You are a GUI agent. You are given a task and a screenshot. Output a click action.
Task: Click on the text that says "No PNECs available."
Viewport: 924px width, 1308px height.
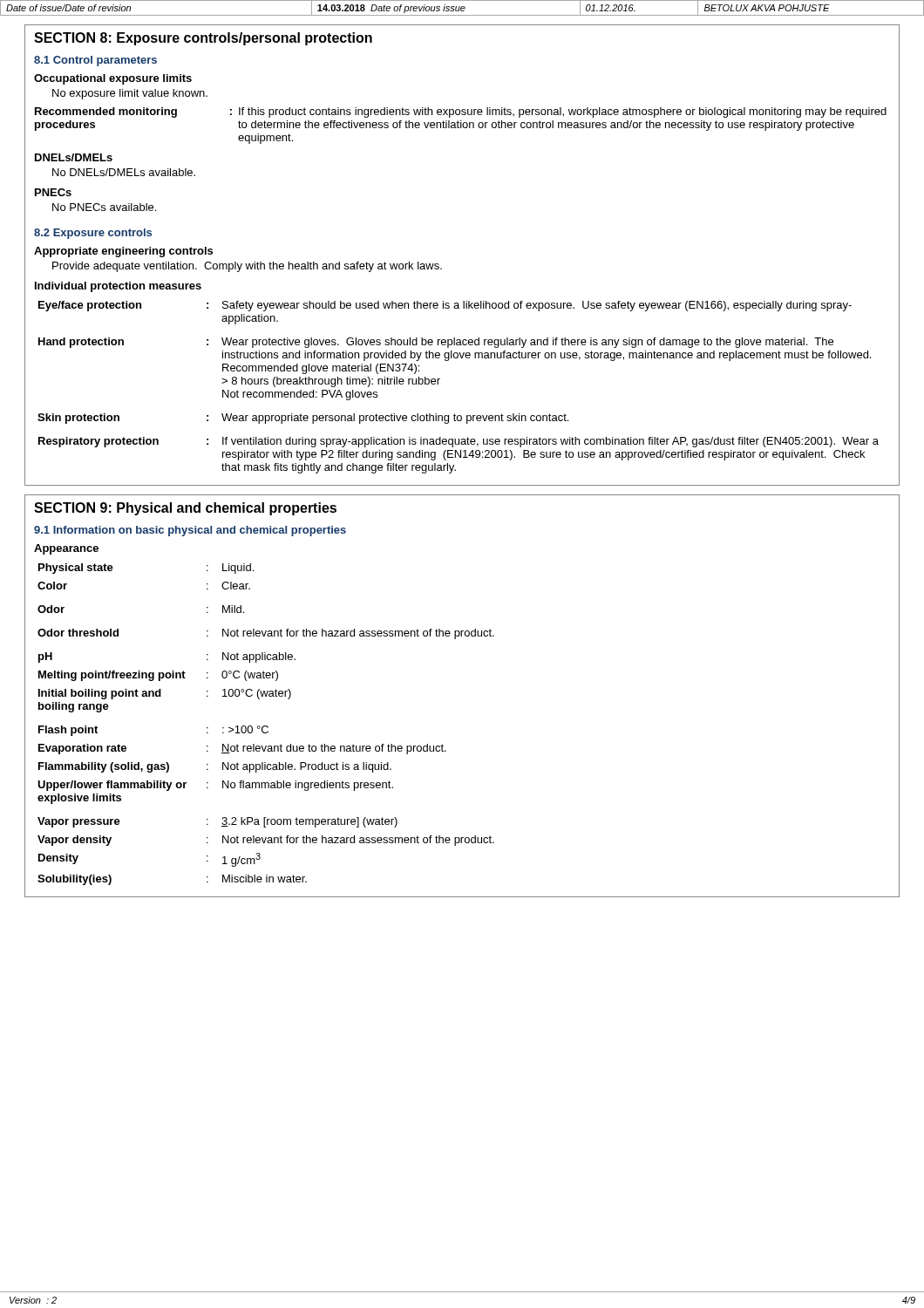[x=104, y=207]
